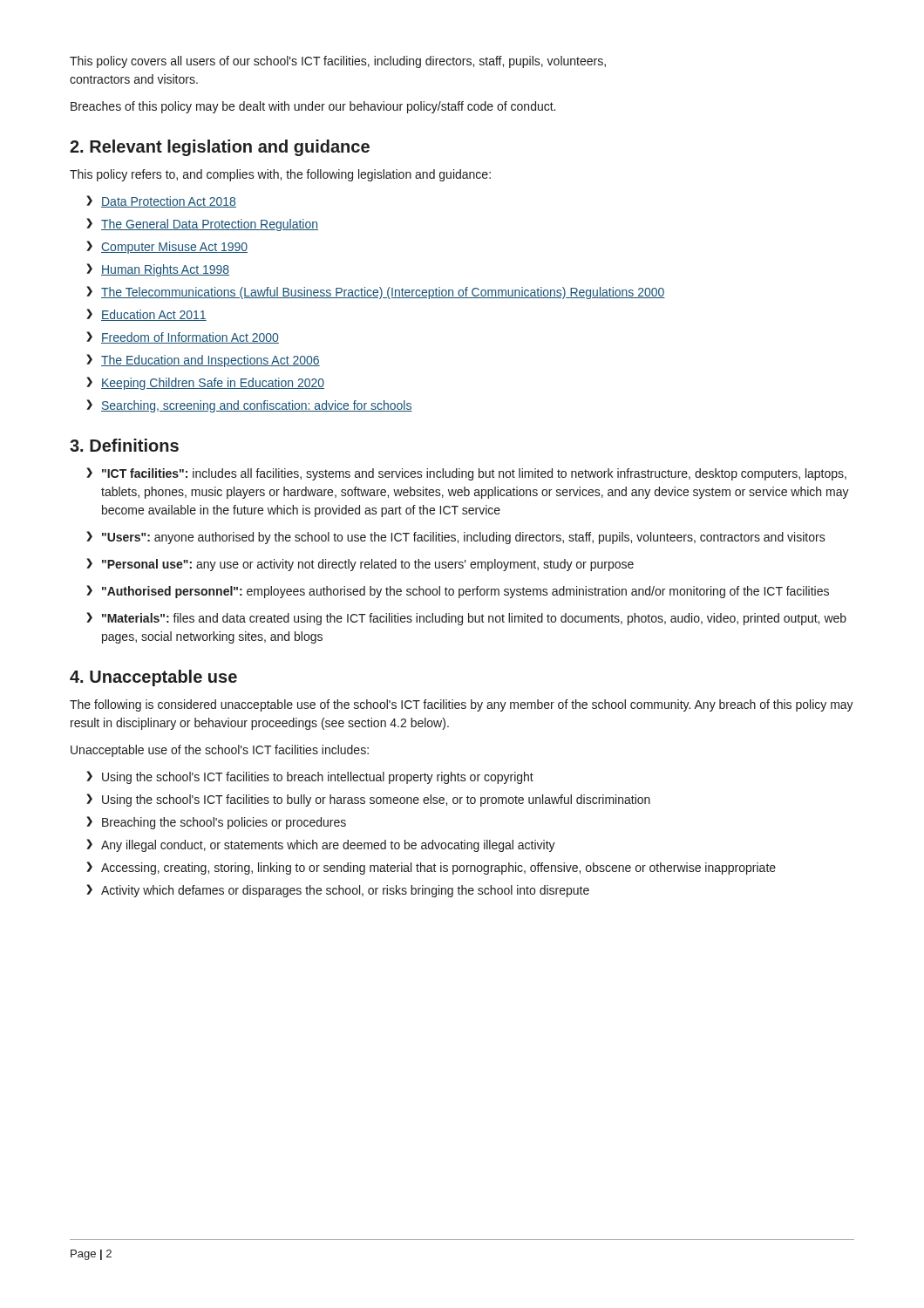Point to the passage starting "This policy covers all users"
Screen dimensions: 1308x924
462,71
